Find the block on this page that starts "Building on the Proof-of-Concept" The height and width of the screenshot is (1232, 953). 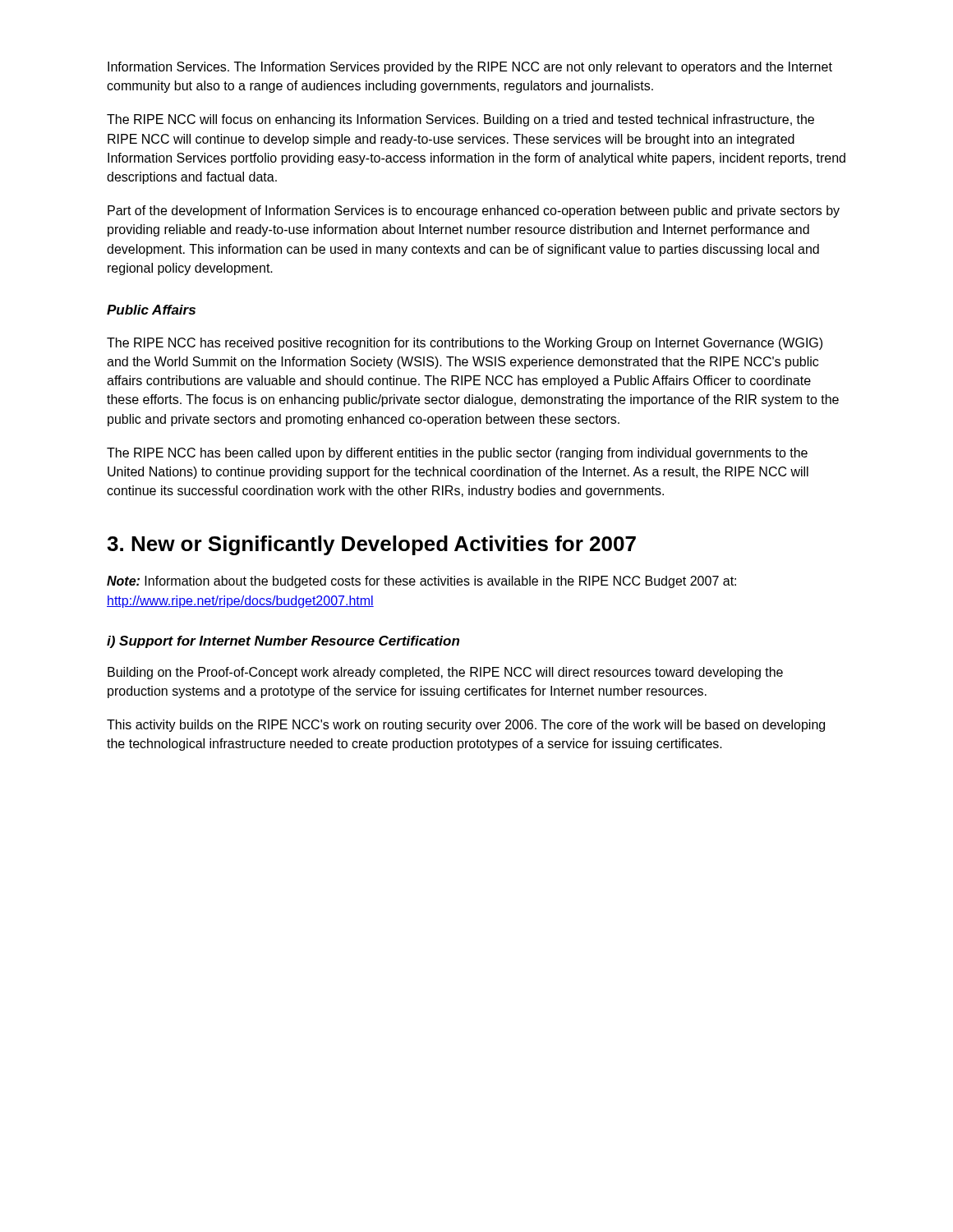tap(445, 682)
